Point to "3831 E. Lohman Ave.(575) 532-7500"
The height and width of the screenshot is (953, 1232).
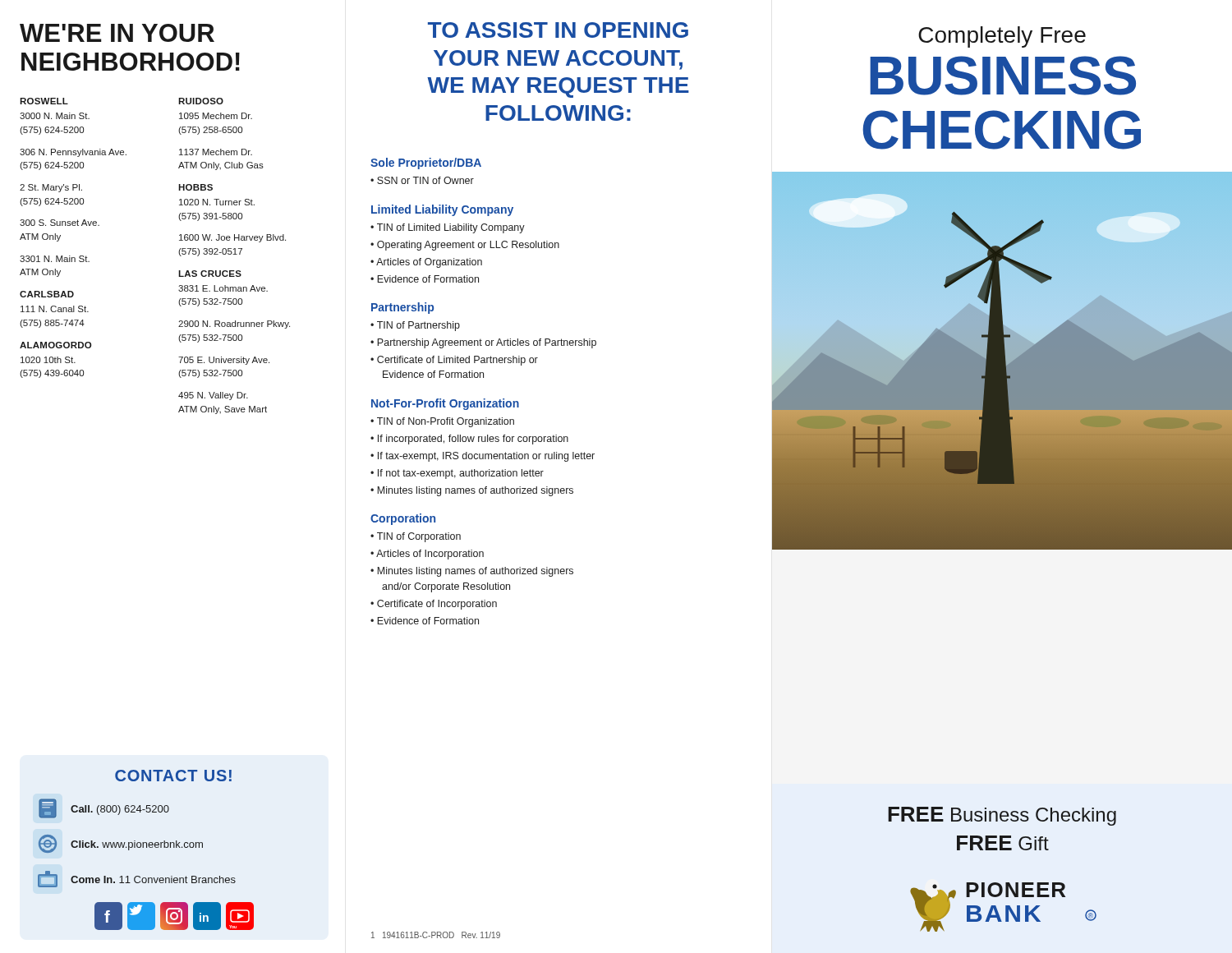(x=223, y=295)
